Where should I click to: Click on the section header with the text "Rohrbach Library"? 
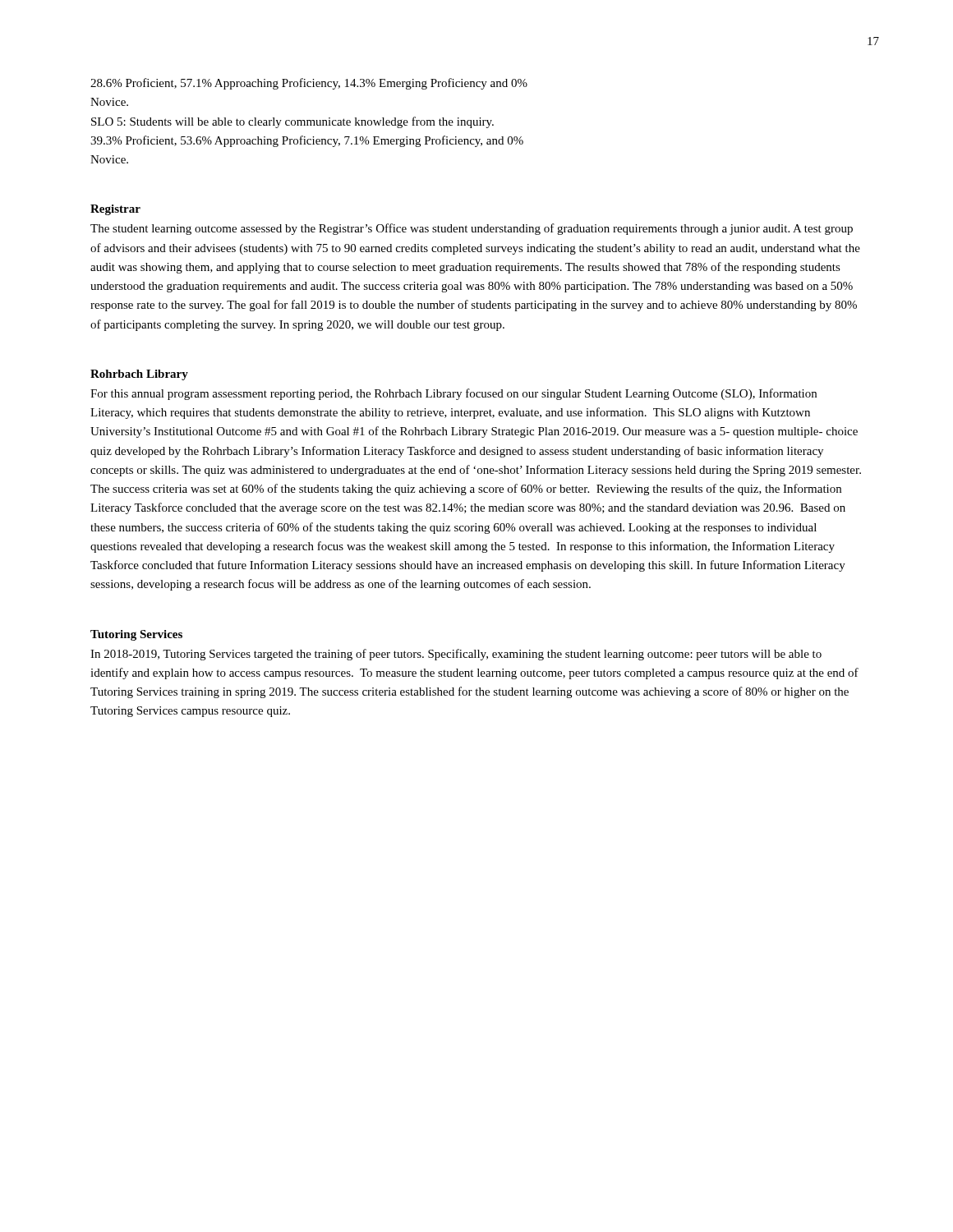pyautogui.click(x=139, y=373)
